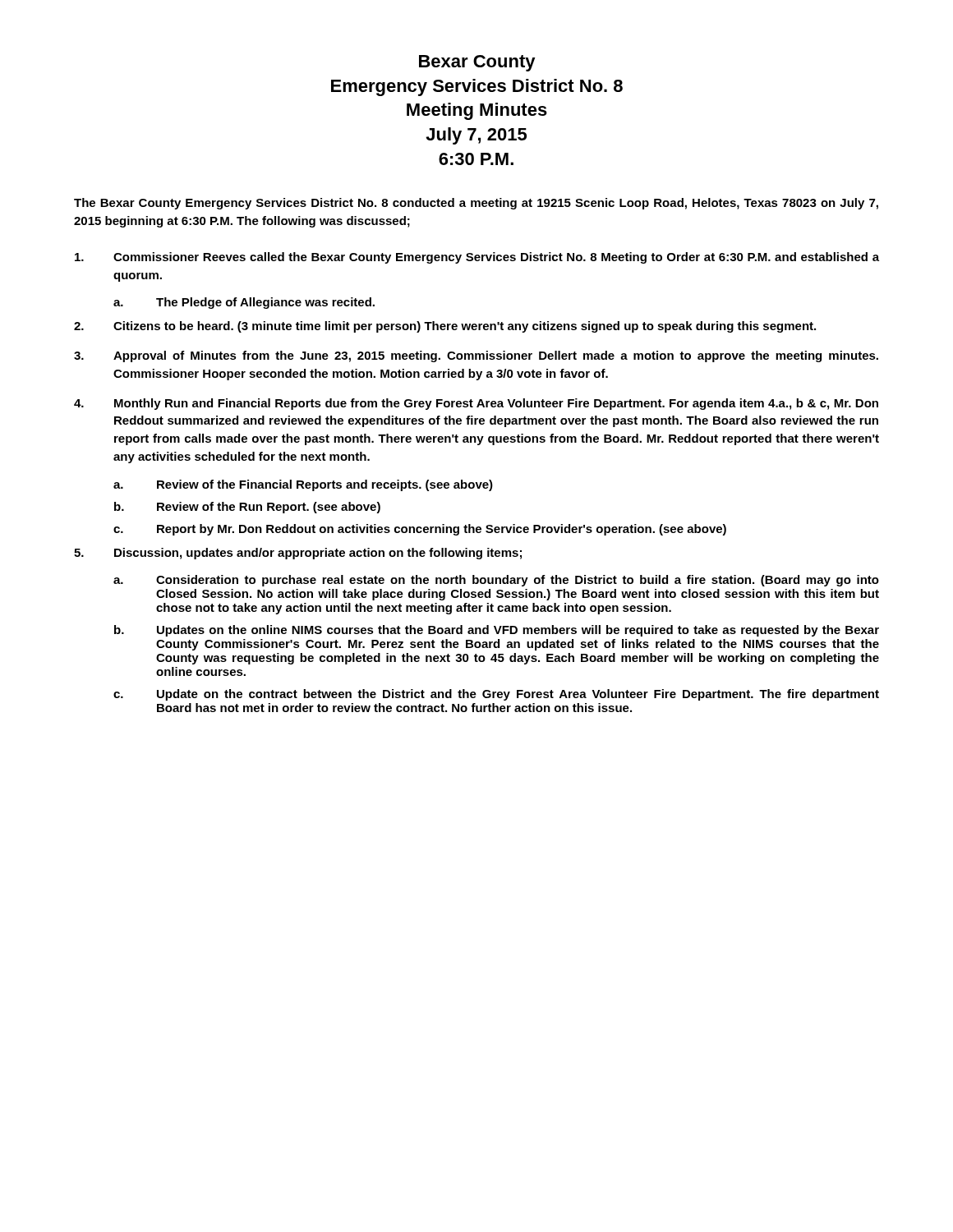The image size is (953, 1232).
Task: Point to the block beginning "4. Monthly Run"
Action: click(476, 430)
